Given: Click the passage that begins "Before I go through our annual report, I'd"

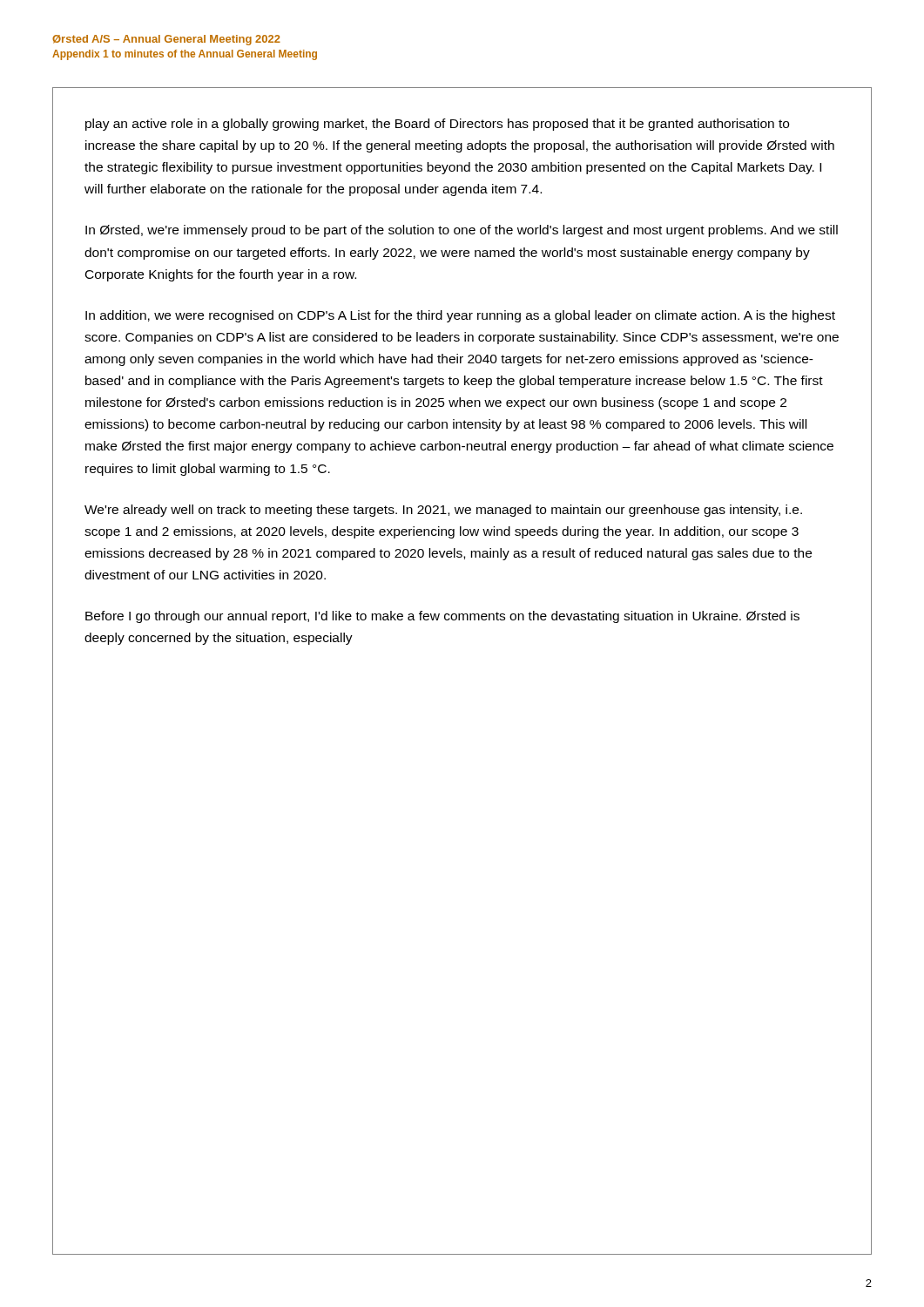Looking at the screenshot, I should (x=442, y=627).
